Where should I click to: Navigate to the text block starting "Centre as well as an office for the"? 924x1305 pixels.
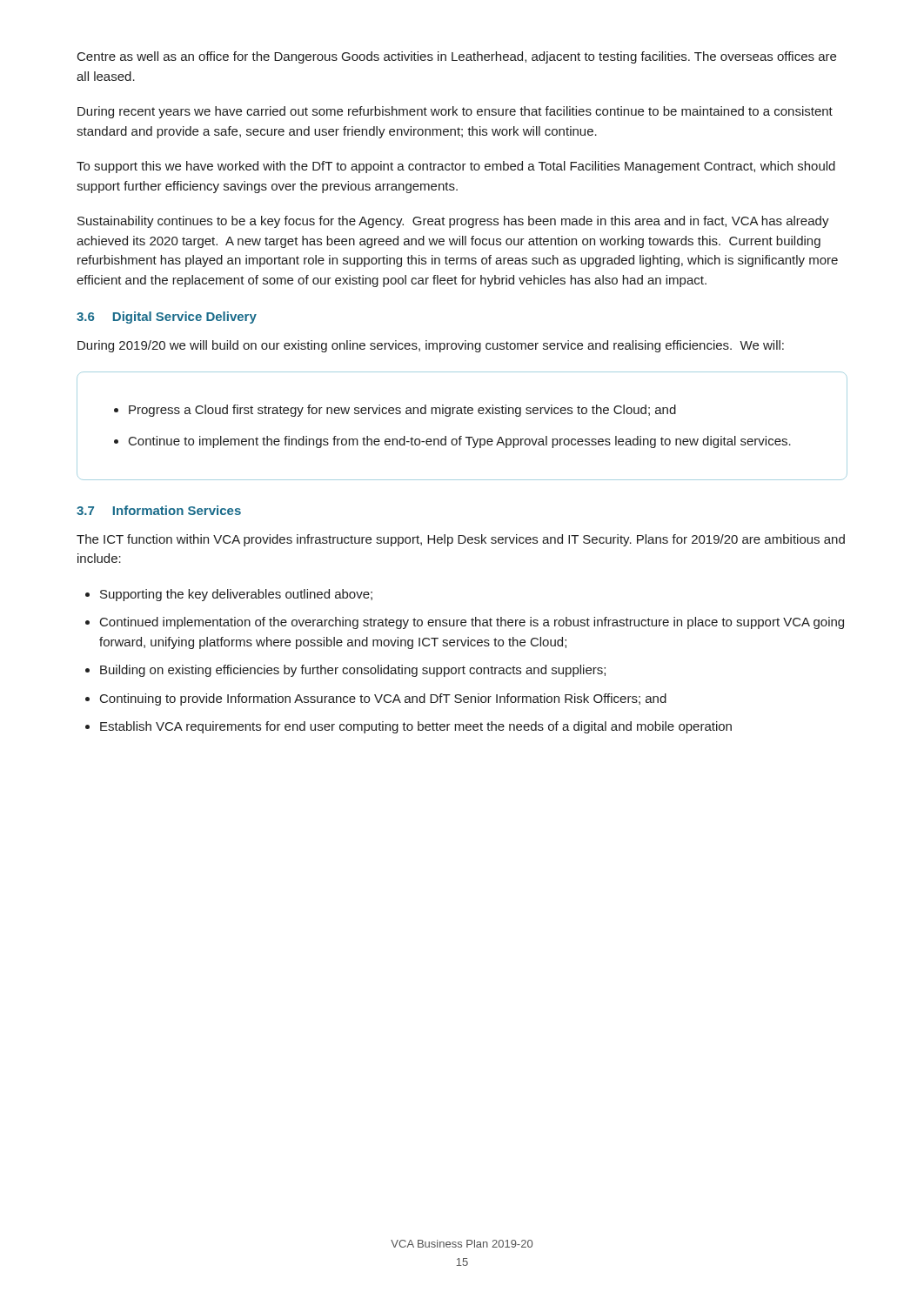[x=457, y=66]
